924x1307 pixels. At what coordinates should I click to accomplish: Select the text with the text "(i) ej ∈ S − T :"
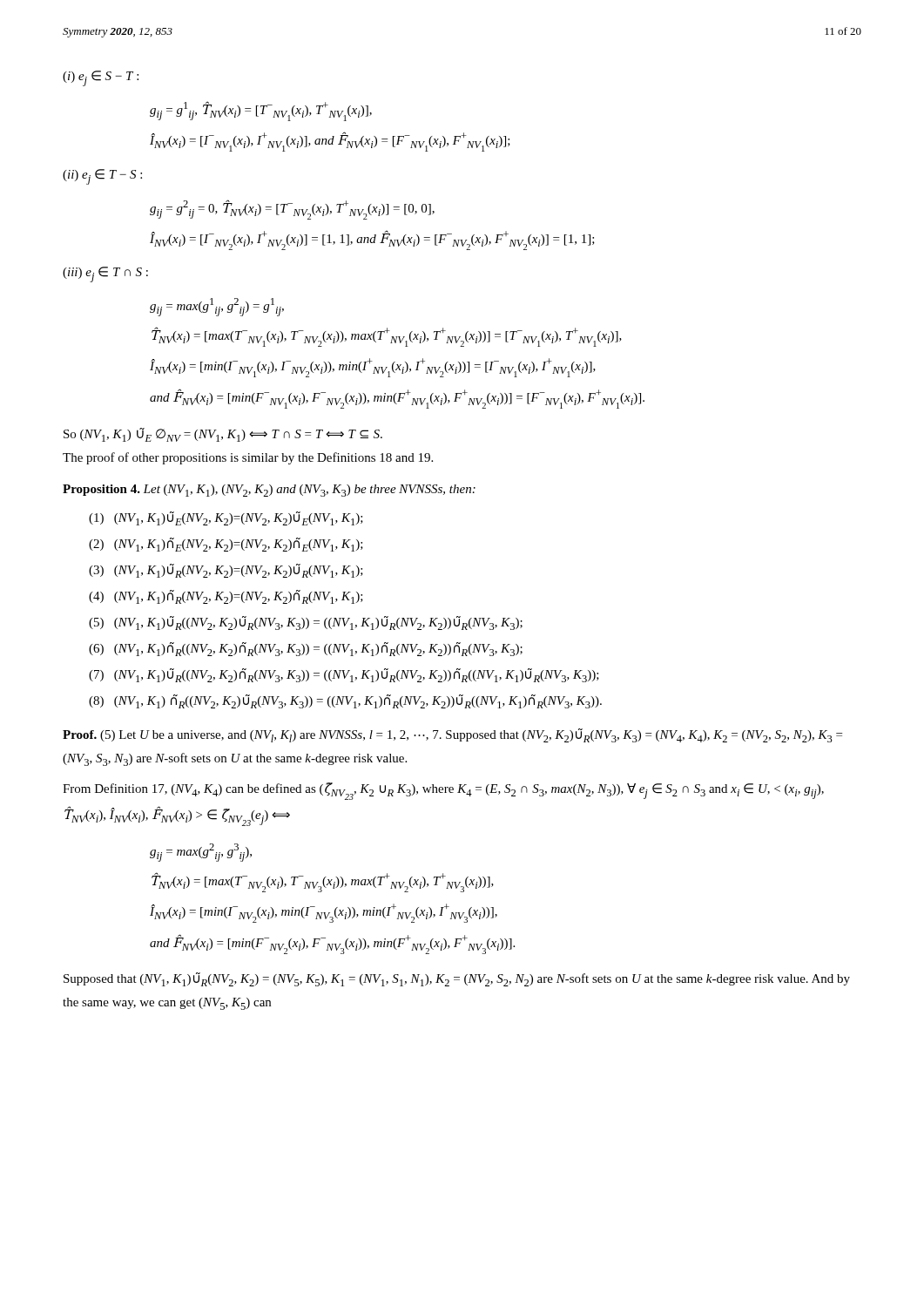[101, 78]
